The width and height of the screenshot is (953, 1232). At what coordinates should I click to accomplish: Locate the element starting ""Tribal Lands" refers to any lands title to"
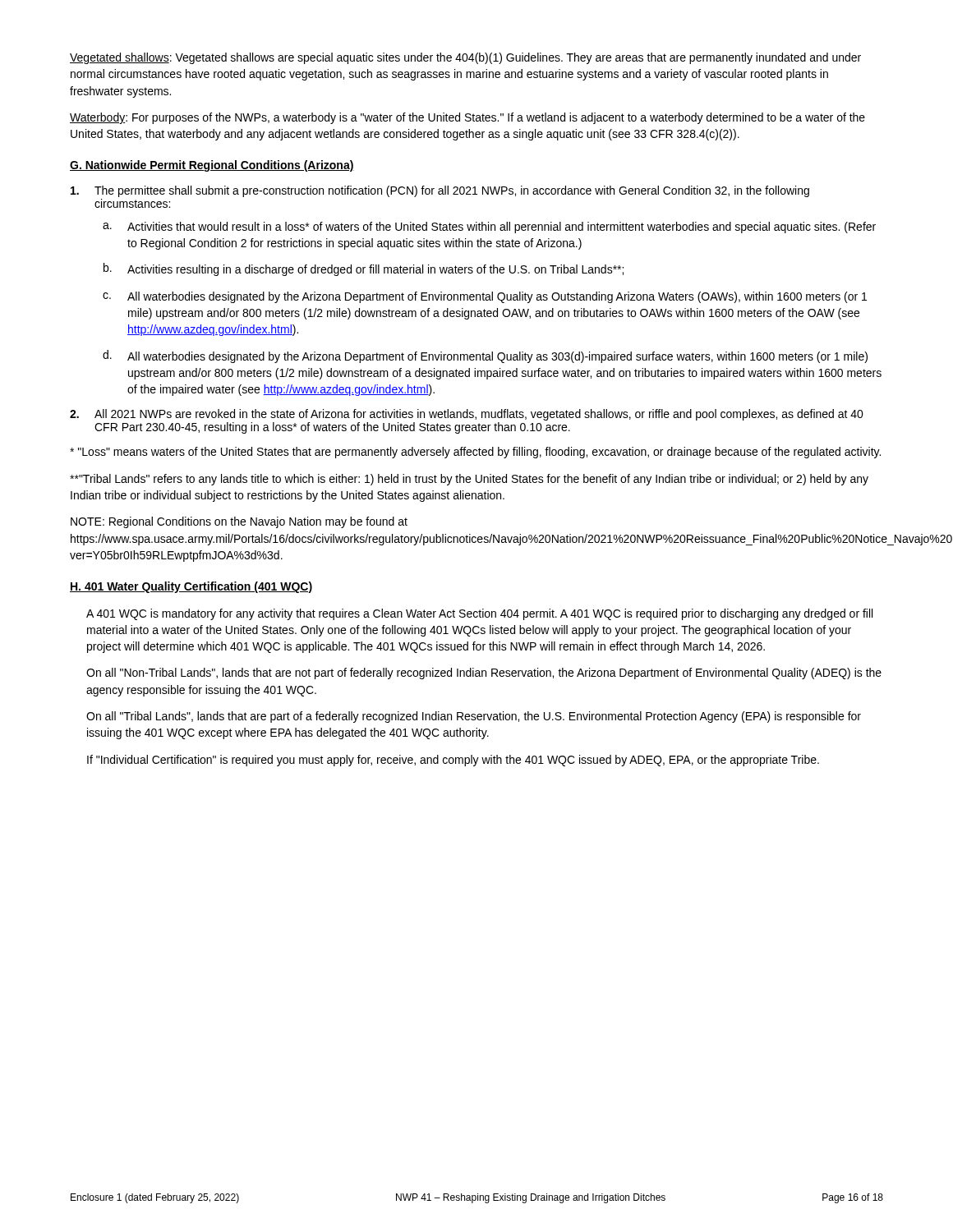tap(476, 487)
